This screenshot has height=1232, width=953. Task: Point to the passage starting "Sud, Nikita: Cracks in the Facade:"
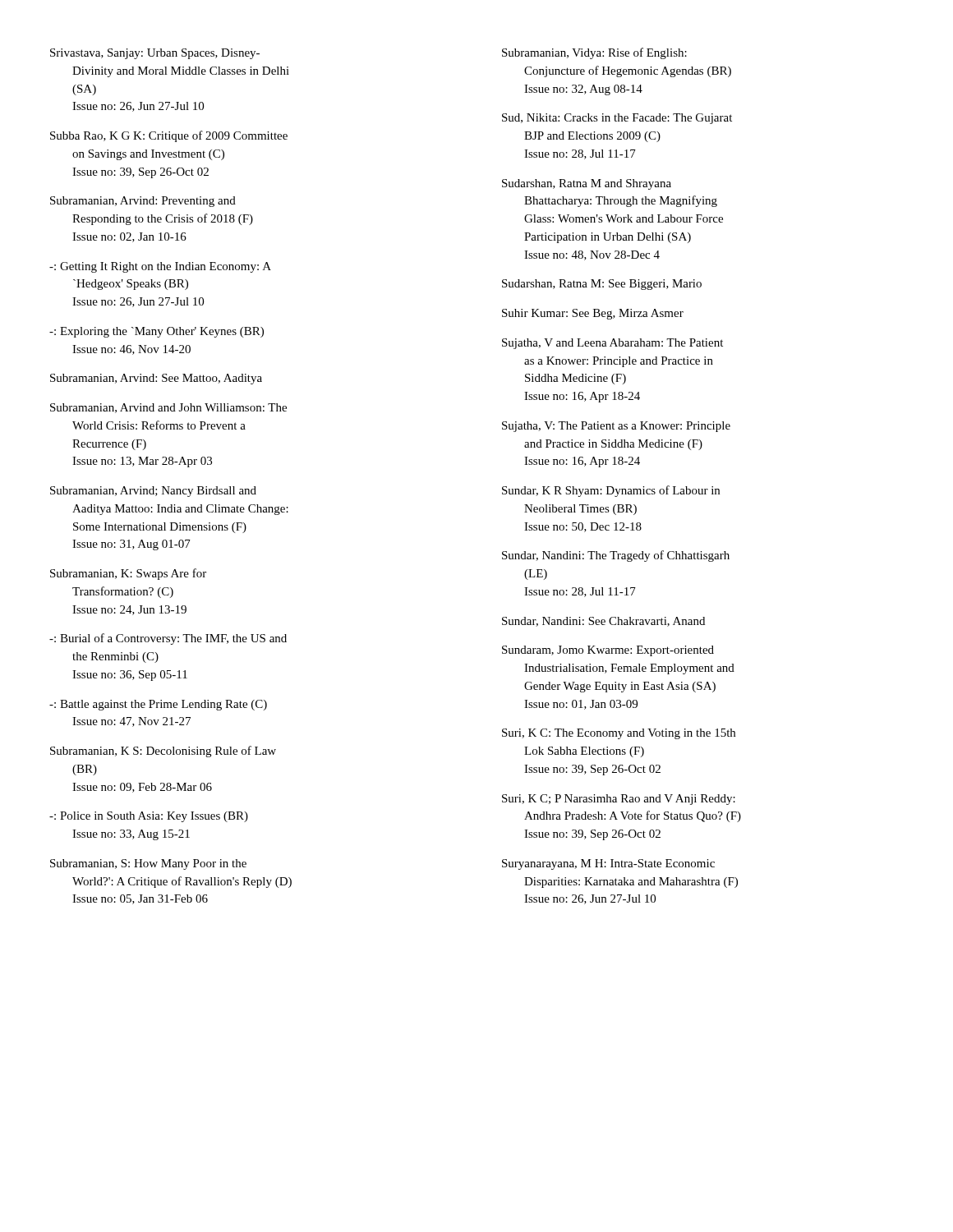coord(617,119)
